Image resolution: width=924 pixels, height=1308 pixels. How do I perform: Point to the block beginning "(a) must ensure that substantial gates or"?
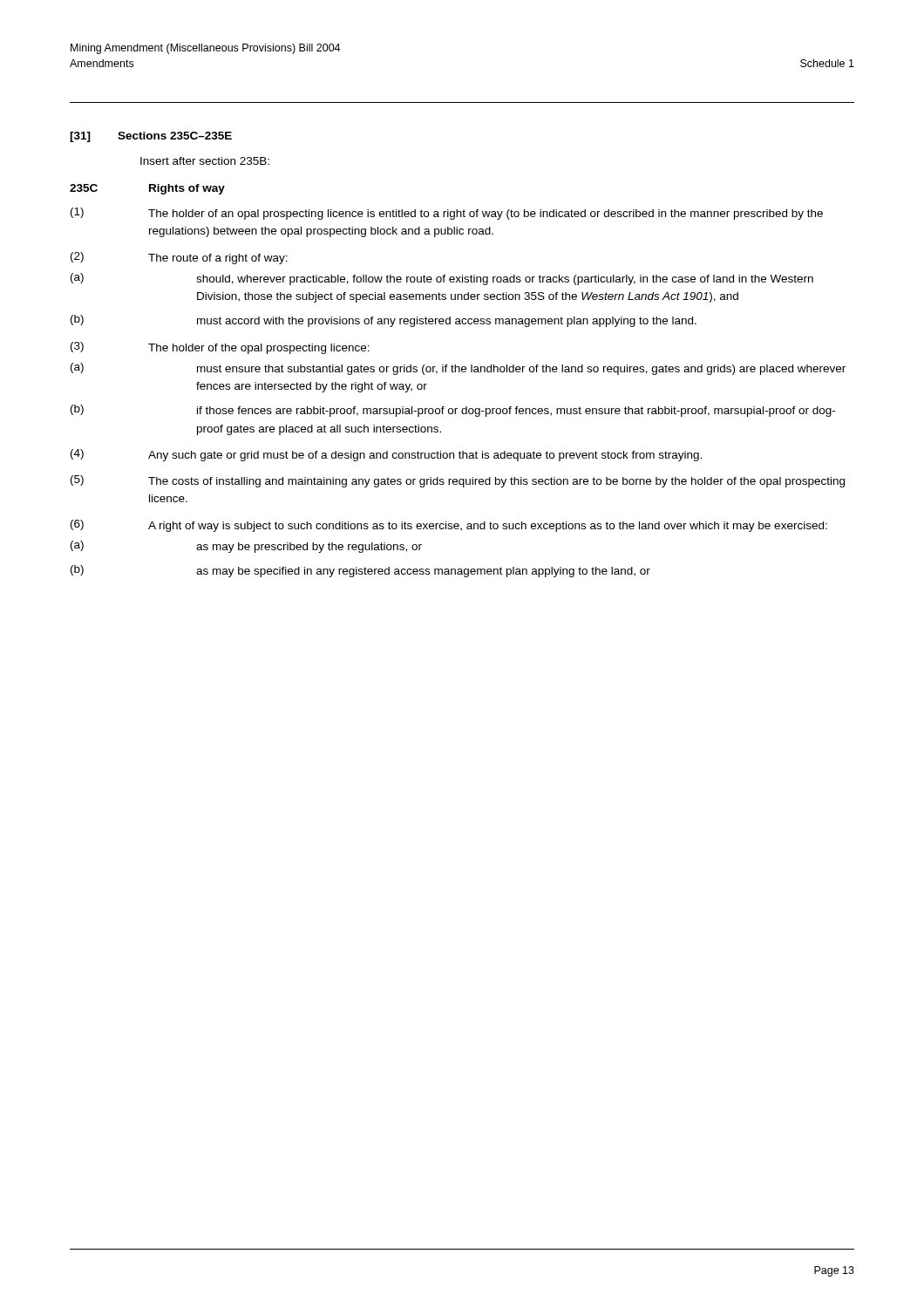pyautogui.click(x=462, y=378)
